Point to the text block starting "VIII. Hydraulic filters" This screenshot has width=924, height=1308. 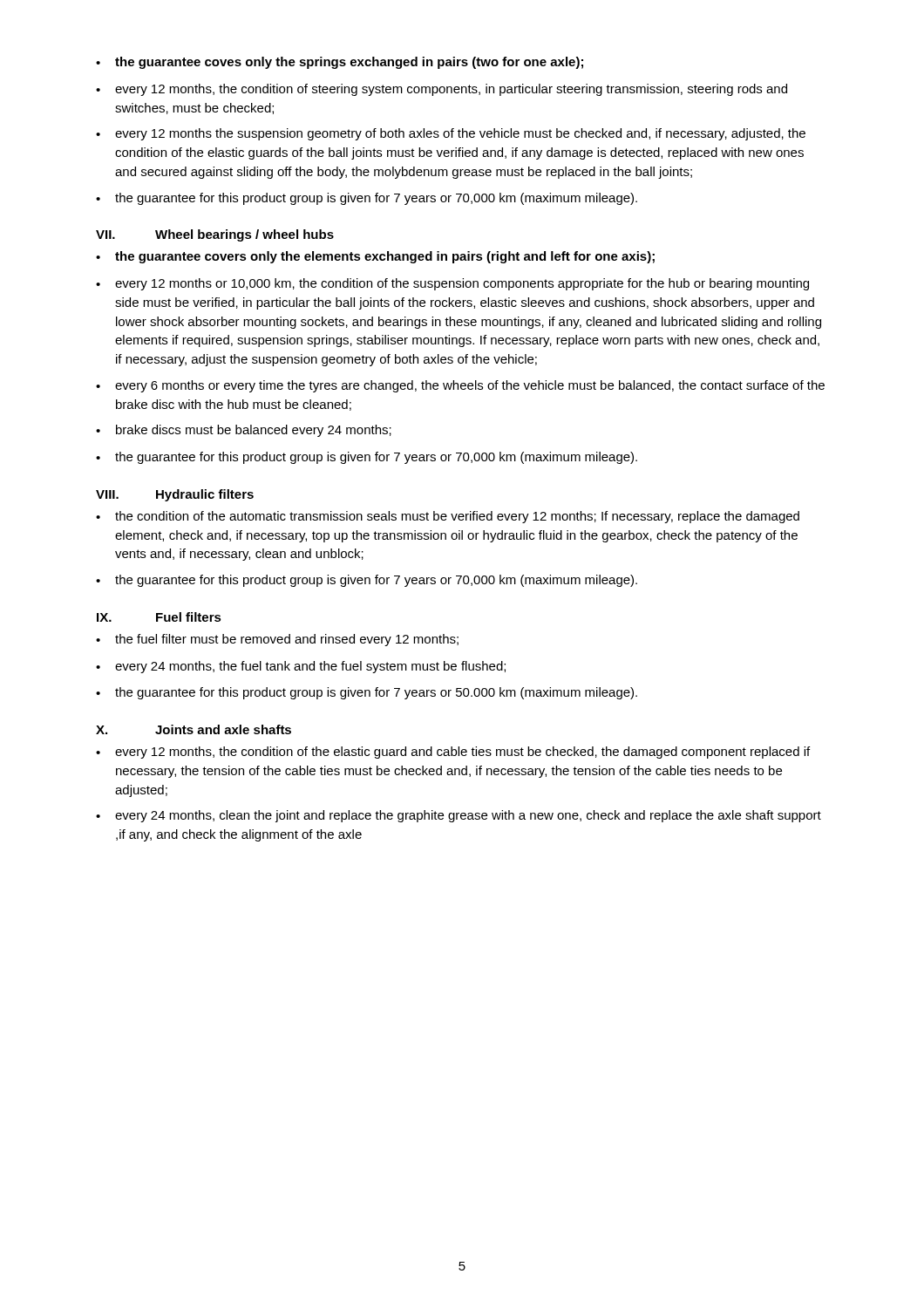tap(175, 494)
